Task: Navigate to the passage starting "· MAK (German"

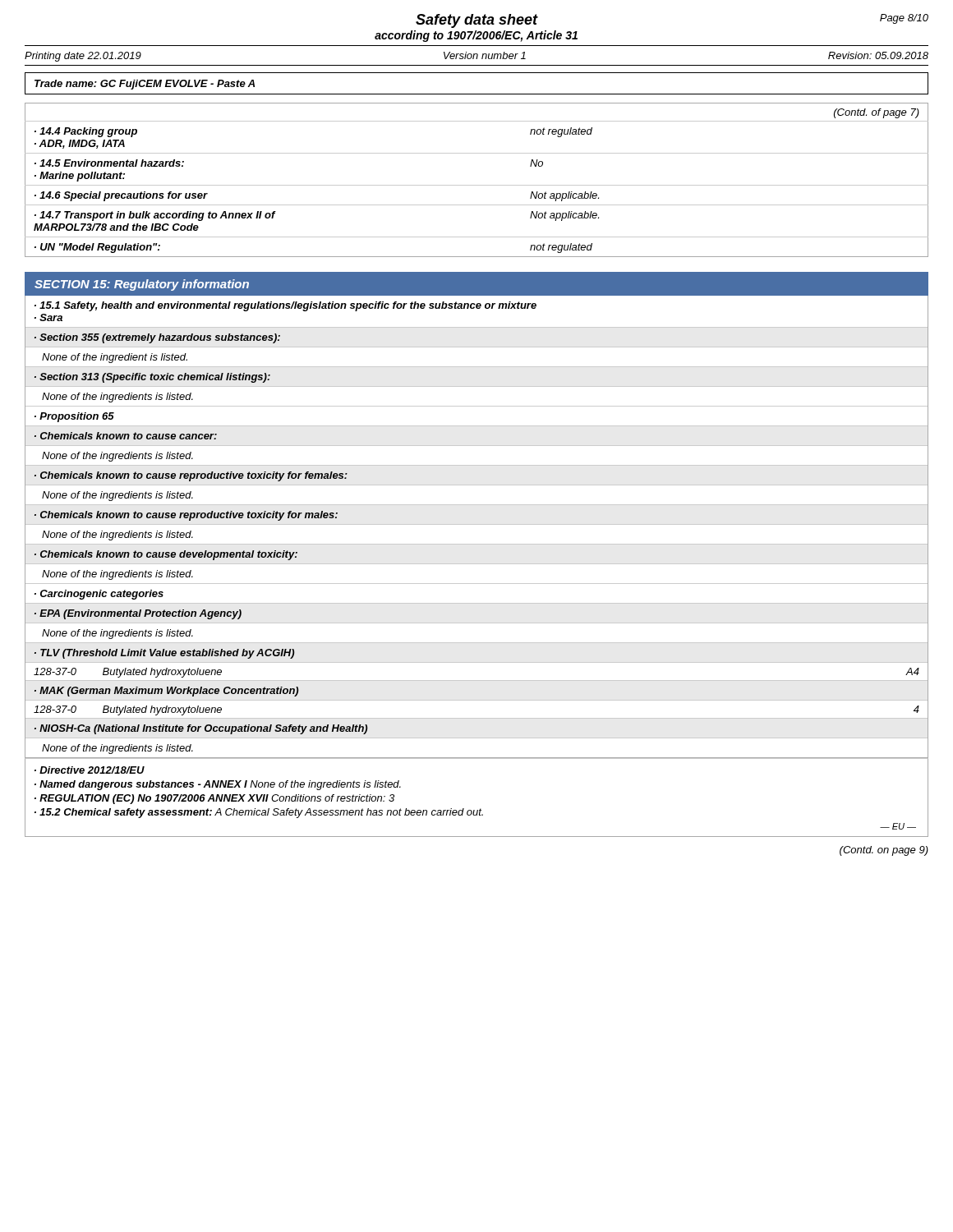Action: click(166, 690)
